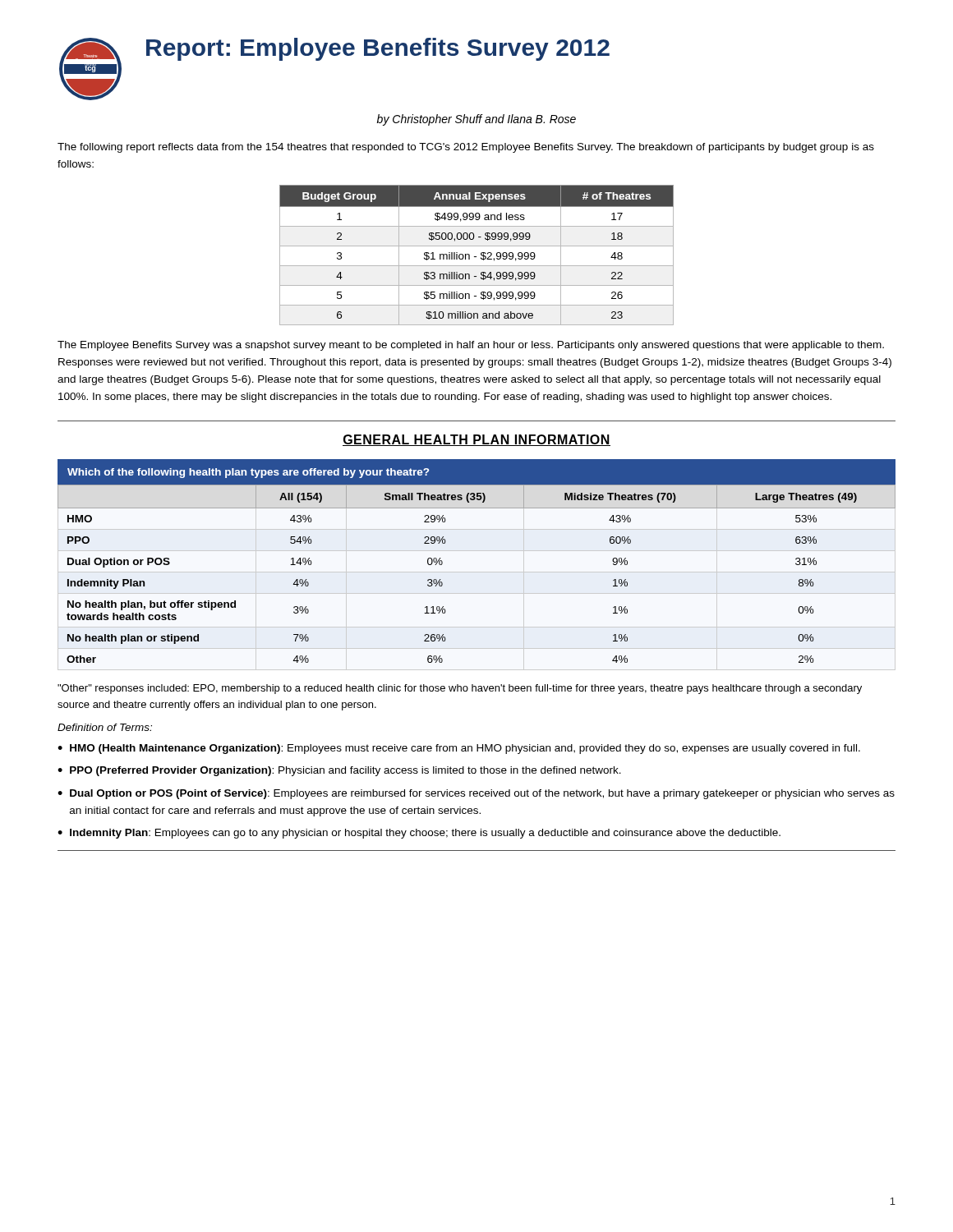Point to the text starting "• PPO (Preferred Provider Organization): Physician and"
Screen dimensions: 1232x953
(x=476, y=771)
